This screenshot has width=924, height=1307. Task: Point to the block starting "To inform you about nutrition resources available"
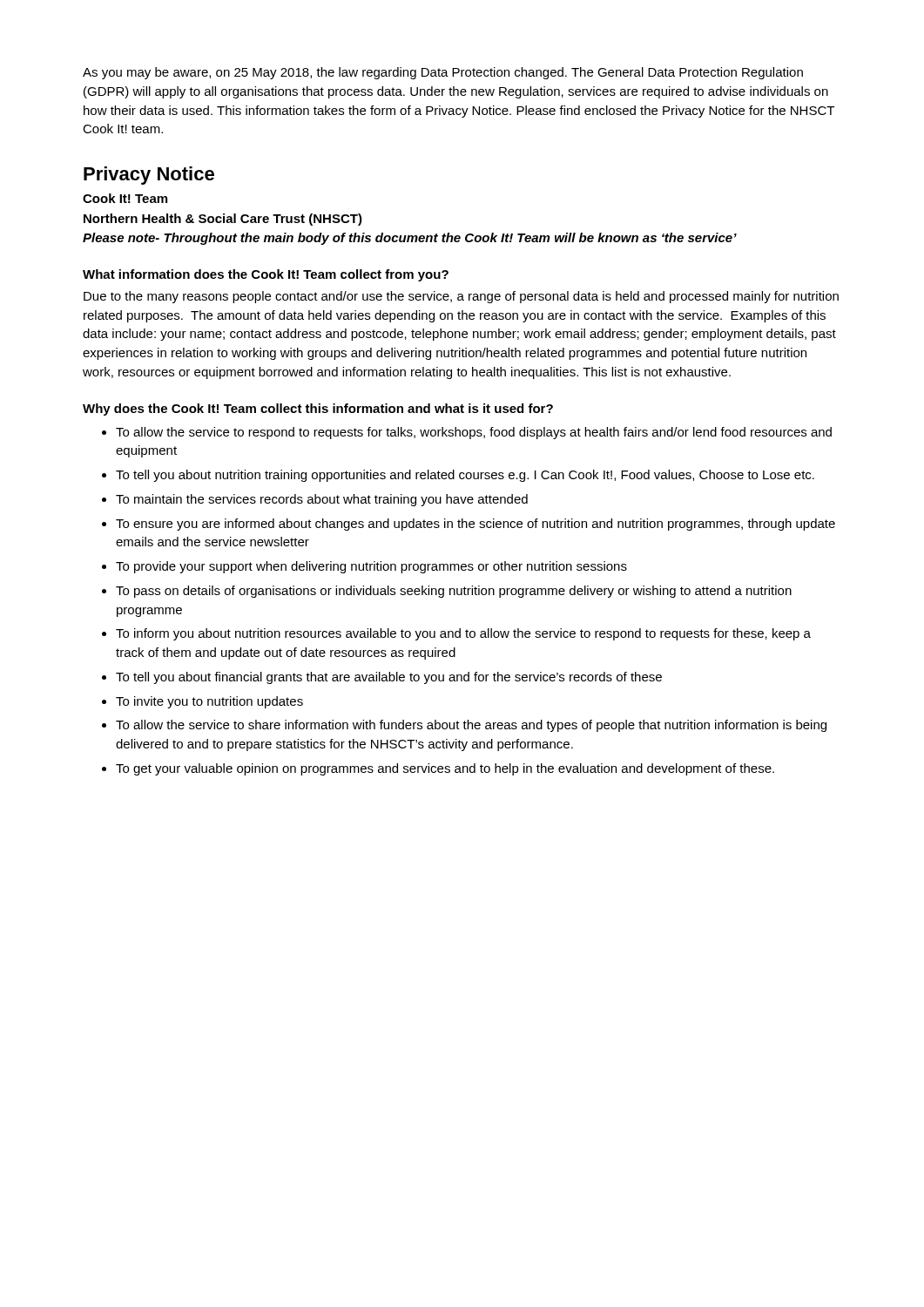pyautogui.click(x=463, y=643)
